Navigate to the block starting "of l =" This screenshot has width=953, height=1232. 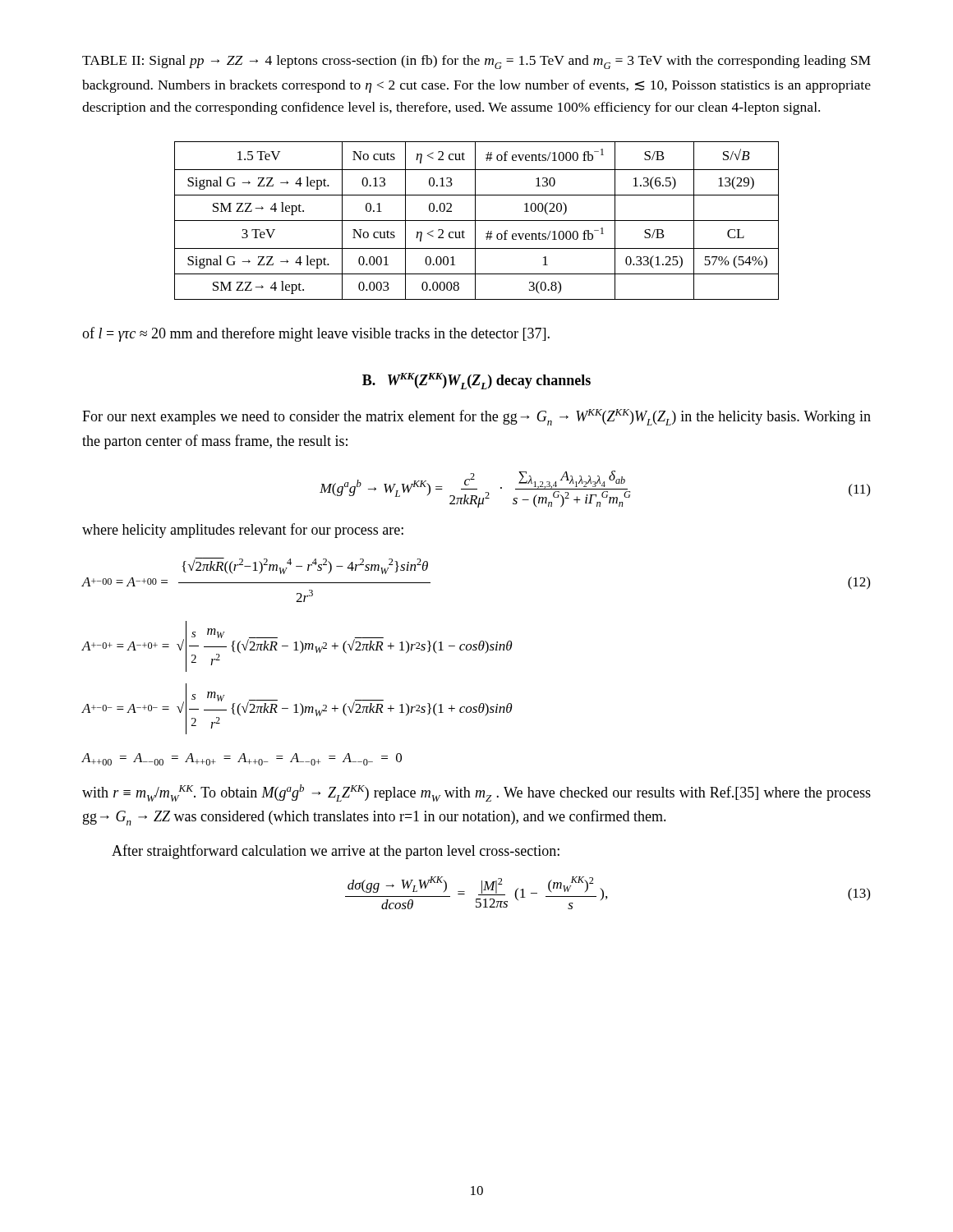pos(316,333)
